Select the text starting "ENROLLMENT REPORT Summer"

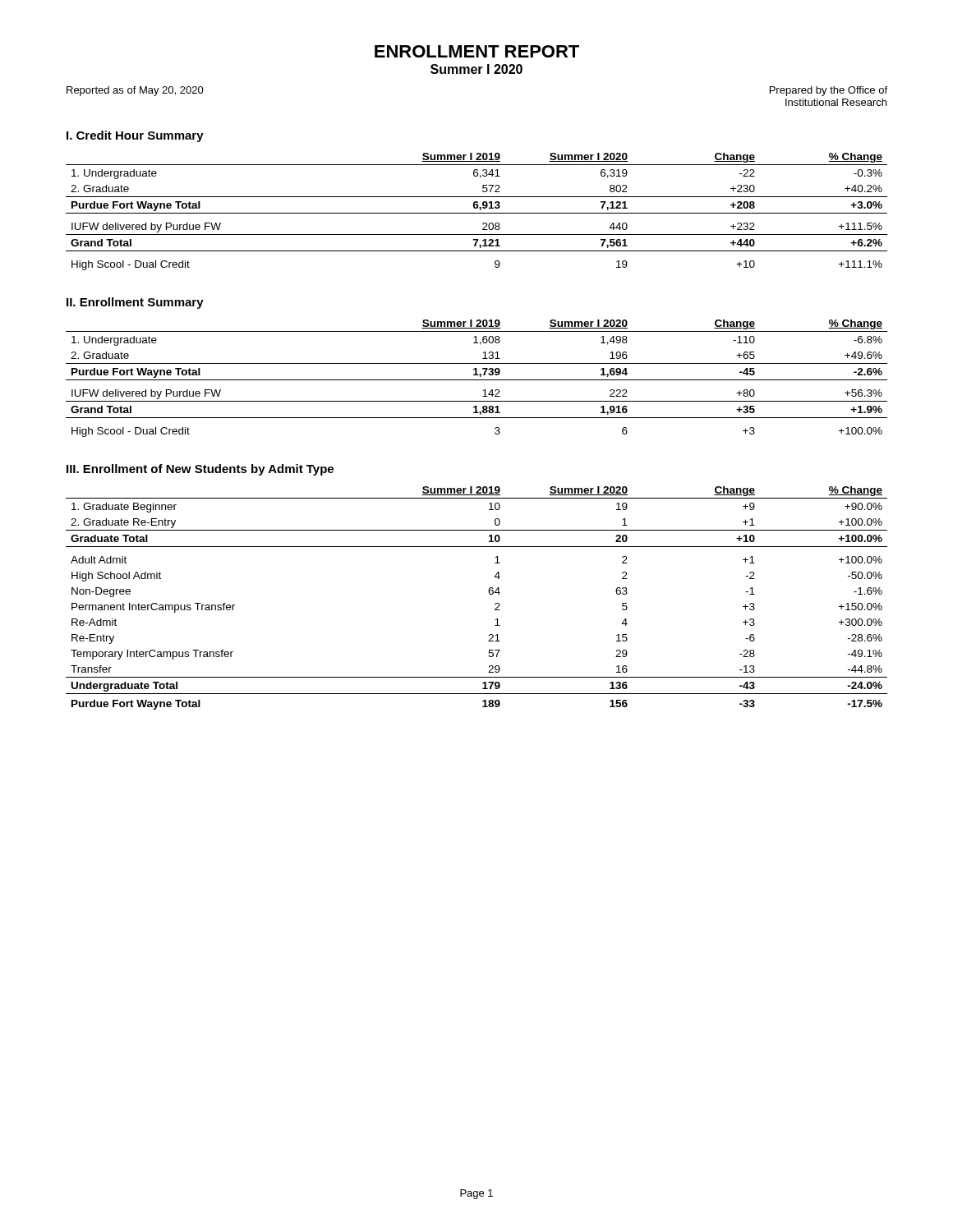[476, 59]
